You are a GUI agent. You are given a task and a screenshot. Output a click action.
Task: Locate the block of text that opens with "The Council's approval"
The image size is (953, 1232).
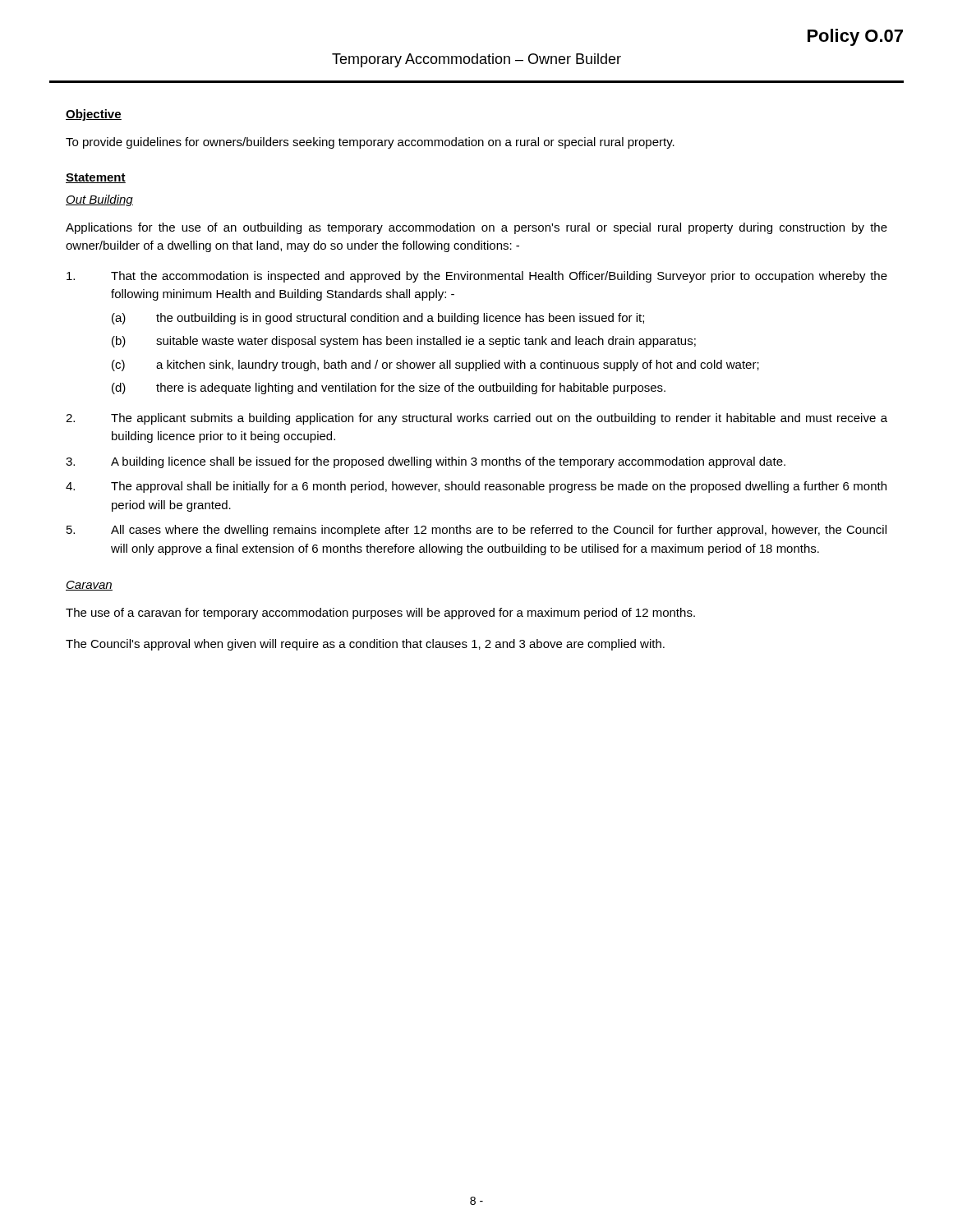point(476,644)
